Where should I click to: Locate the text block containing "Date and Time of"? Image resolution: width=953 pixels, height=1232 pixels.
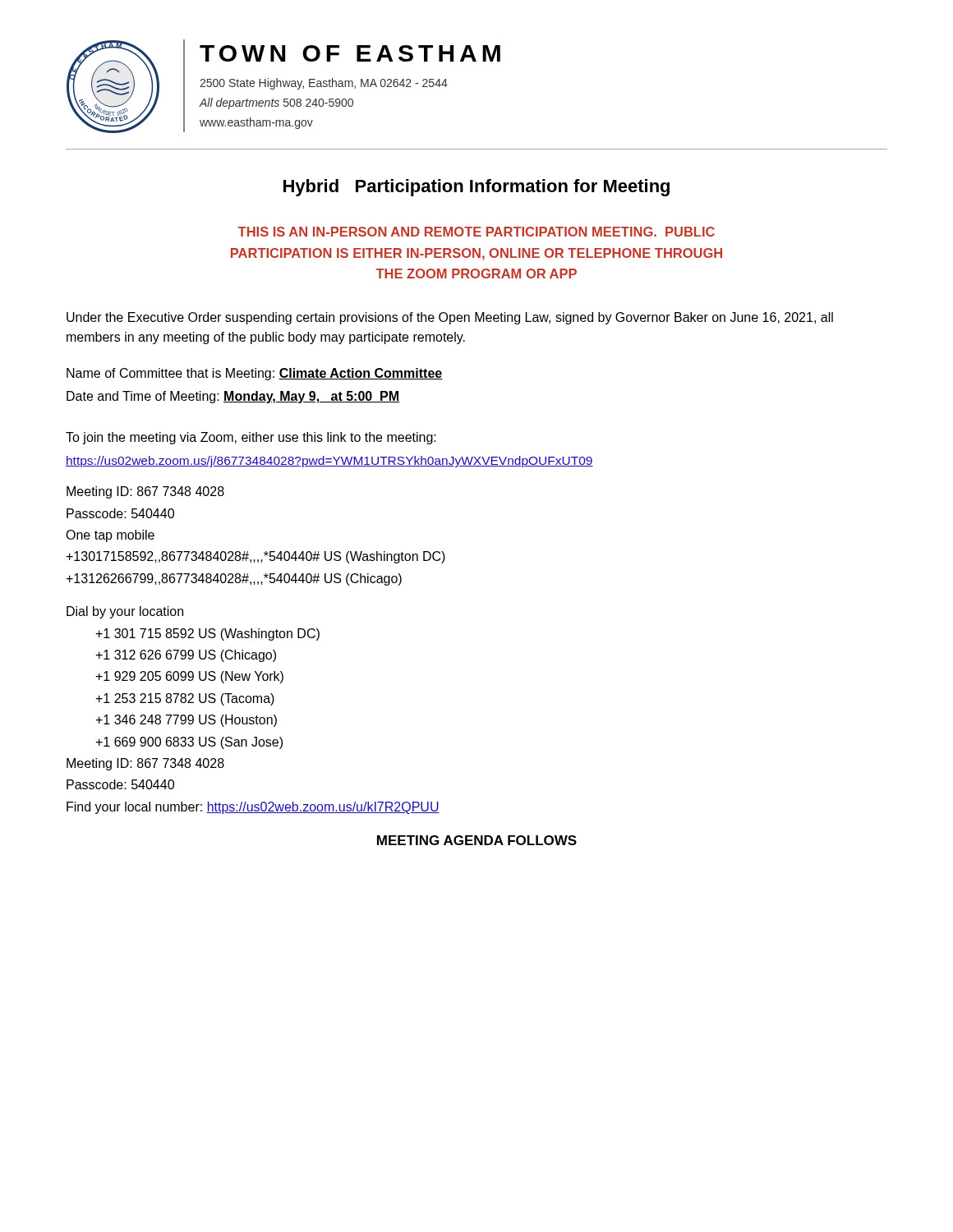pyautogui.click(x=233, y=397)
